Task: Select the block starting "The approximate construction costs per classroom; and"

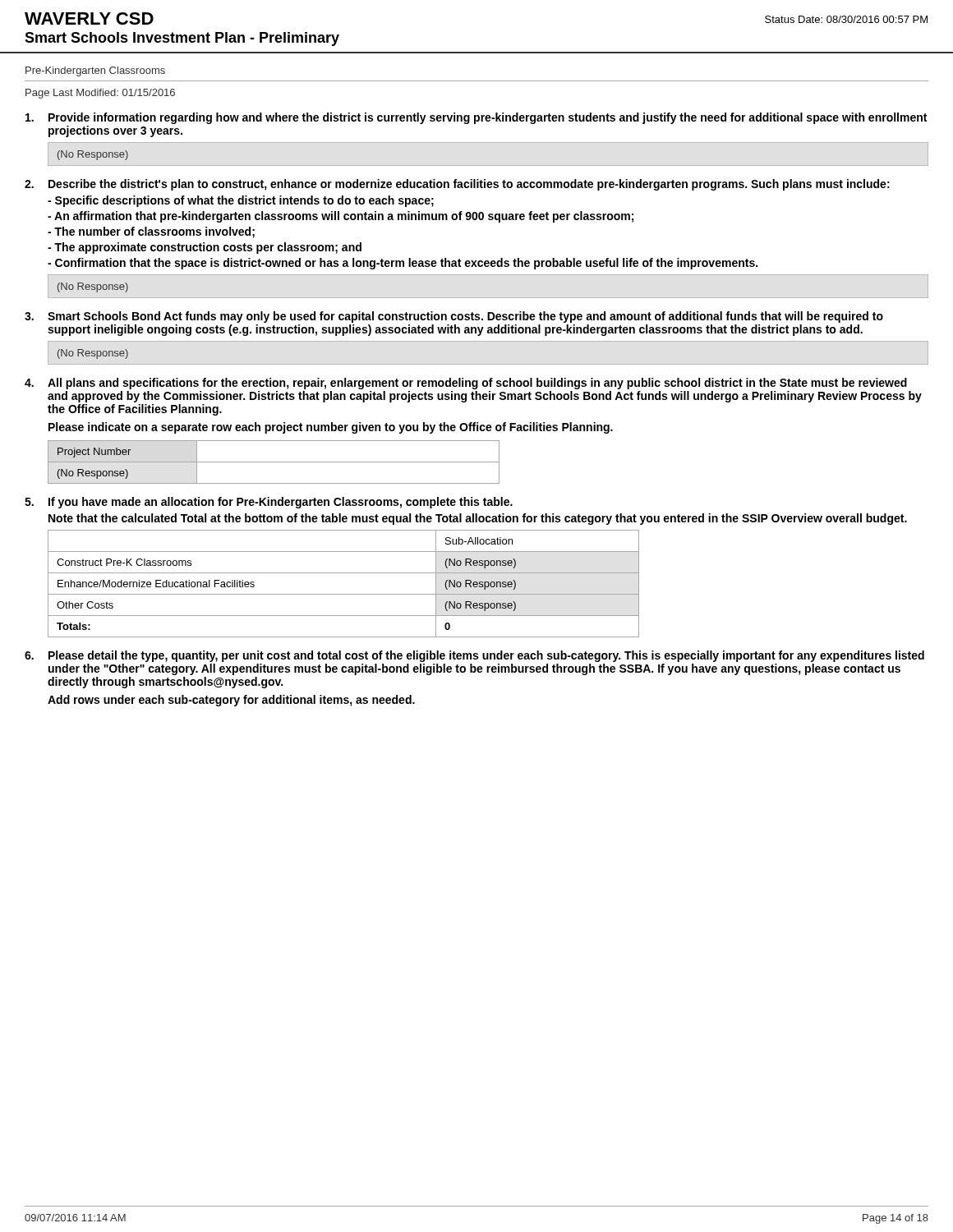Action: 205,247
